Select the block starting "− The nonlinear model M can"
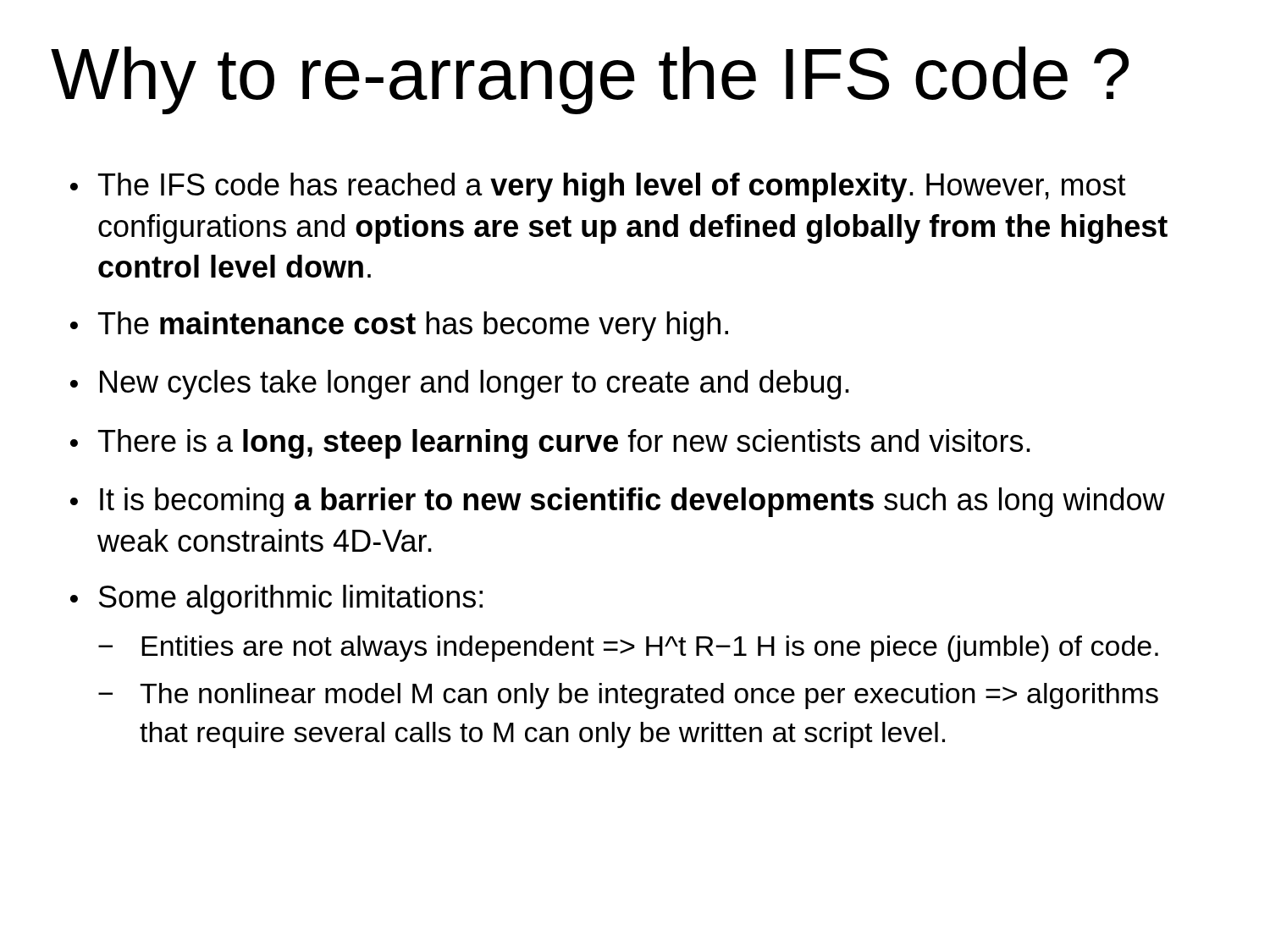Image resolution: width=1270 pixels, height=952 pixels. coord(650,713)
